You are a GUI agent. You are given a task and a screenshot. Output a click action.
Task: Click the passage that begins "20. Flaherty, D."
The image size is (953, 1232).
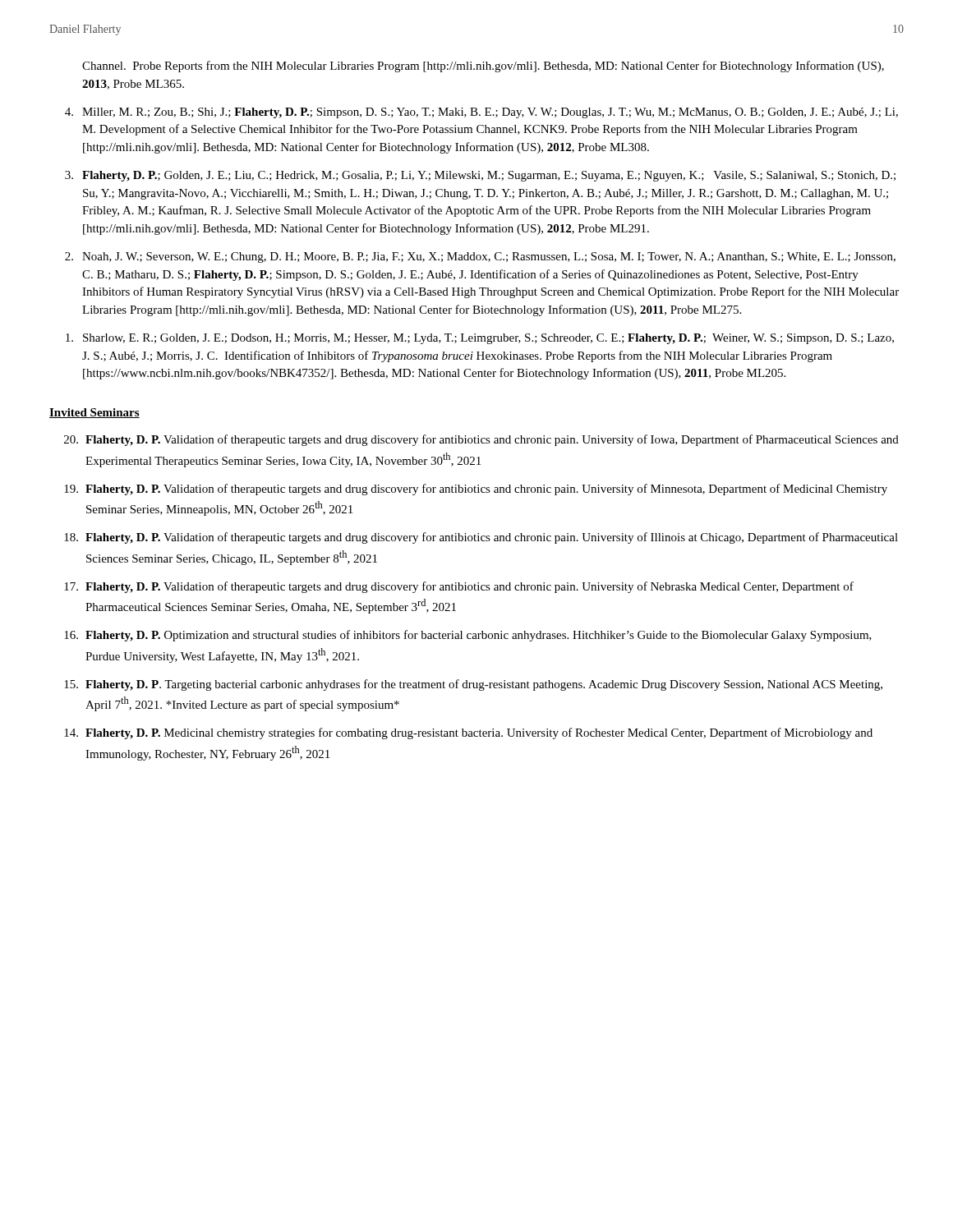[x=476, y=451]
